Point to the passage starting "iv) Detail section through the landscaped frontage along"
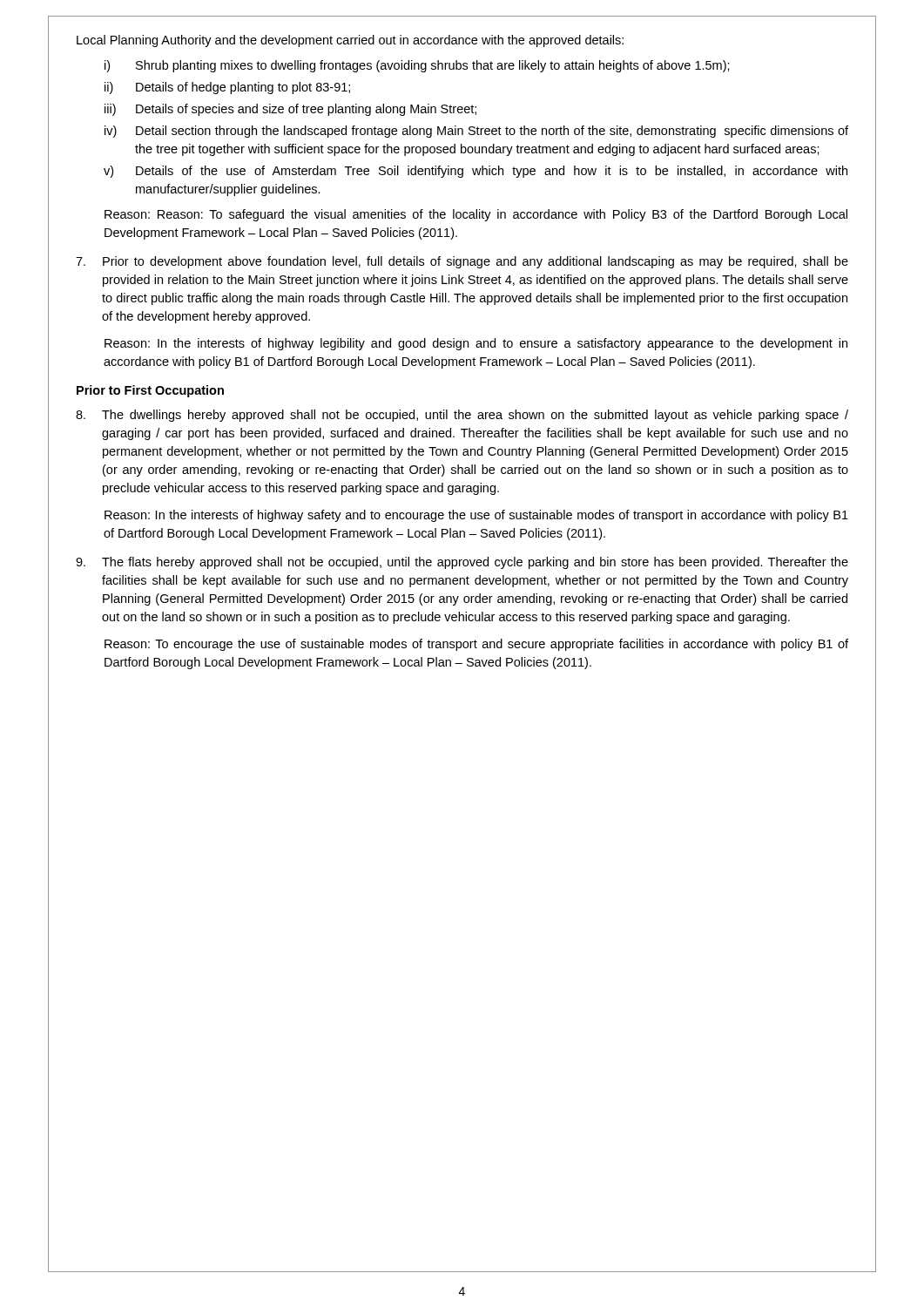This screenshot has width=924, height=1307. [x=476, y=140]
